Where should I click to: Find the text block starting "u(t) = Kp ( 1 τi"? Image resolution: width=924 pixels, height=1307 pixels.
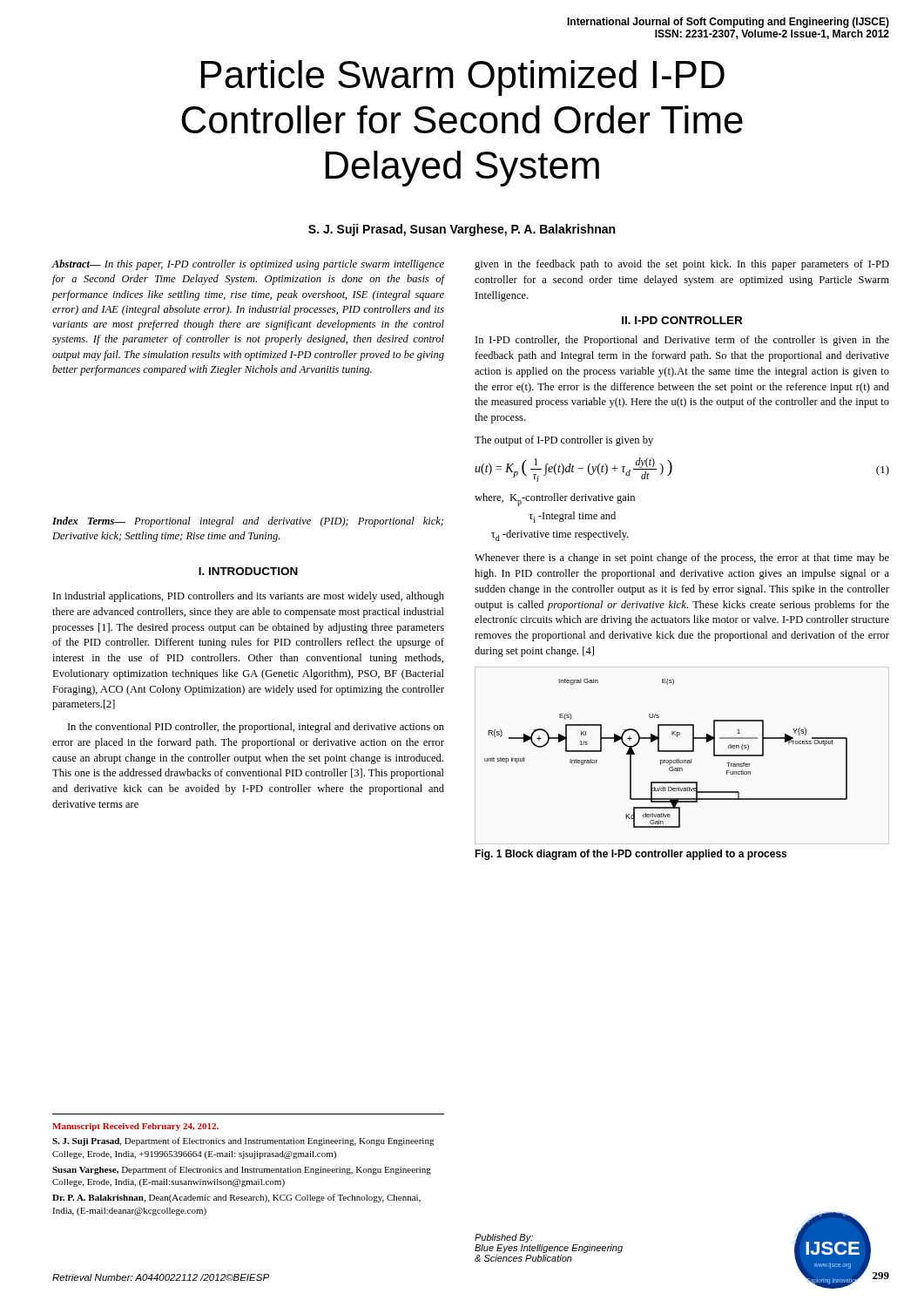point(682,469)
